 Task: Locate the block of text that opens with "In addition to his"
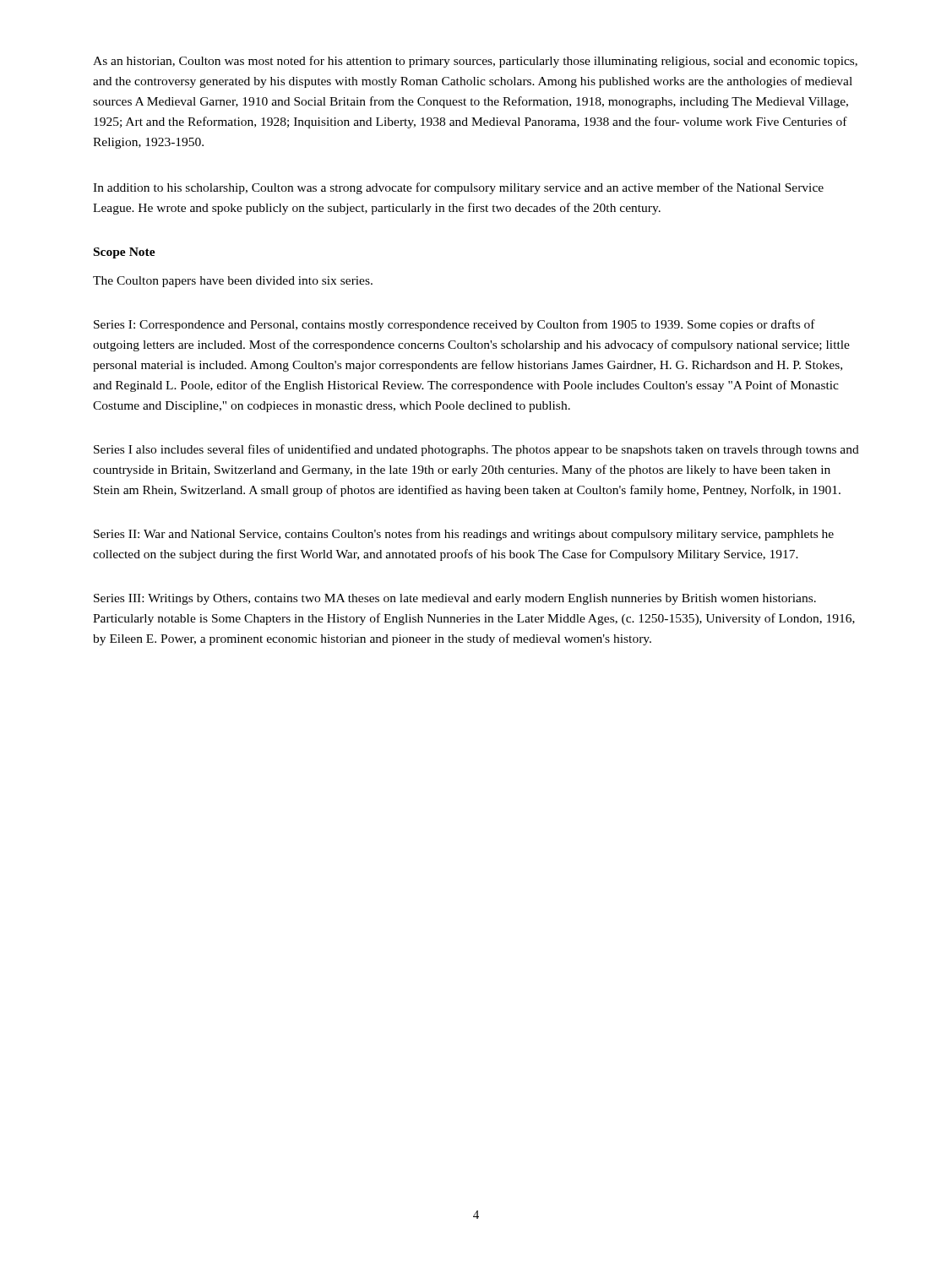(458, 197)
